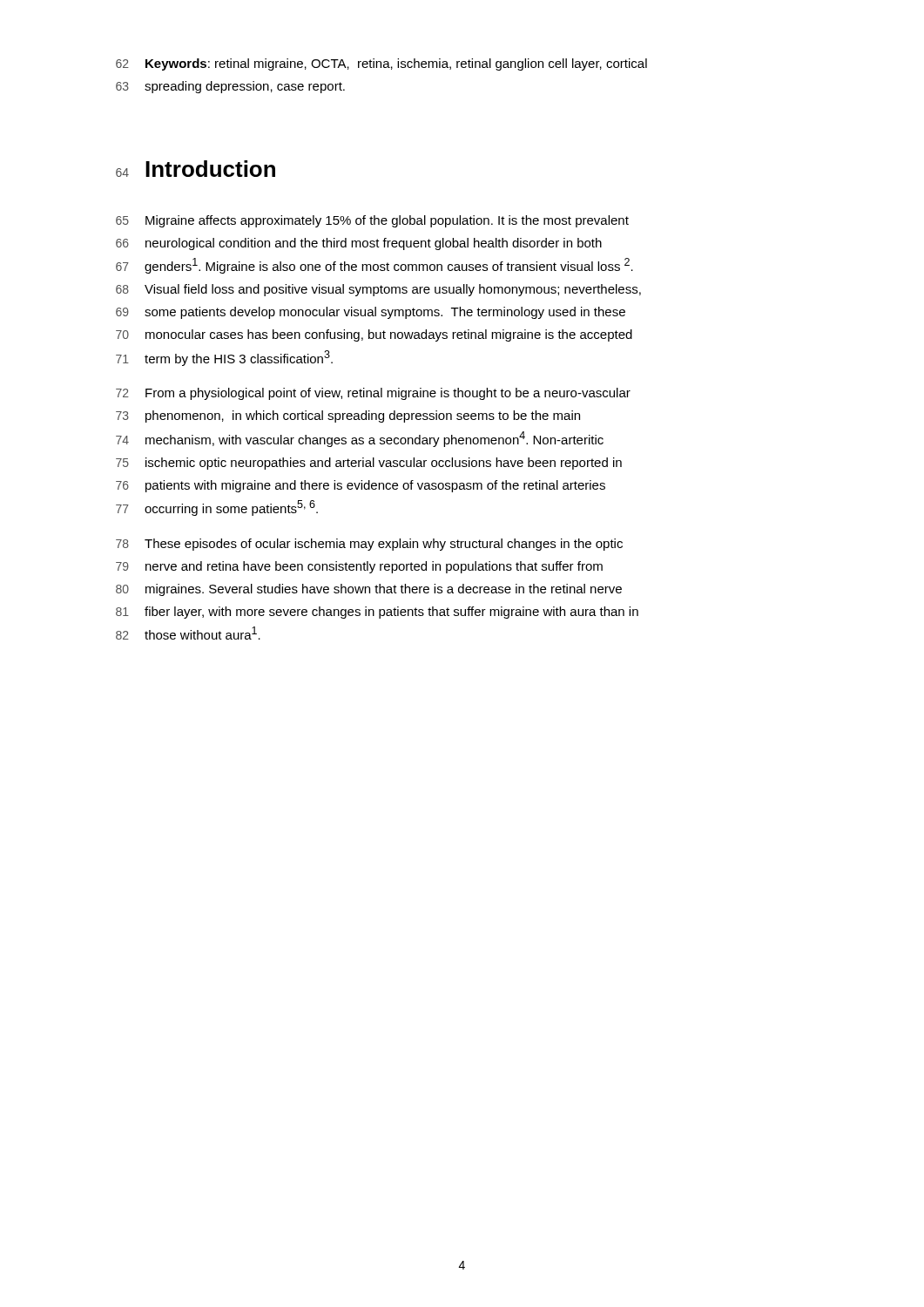Locate the text block with the text "62 Keywords: retinal migraine, OCTA, retina,"
This screenshot has width=924, height=1307.
pyautogui.click(x=471, y=75)
